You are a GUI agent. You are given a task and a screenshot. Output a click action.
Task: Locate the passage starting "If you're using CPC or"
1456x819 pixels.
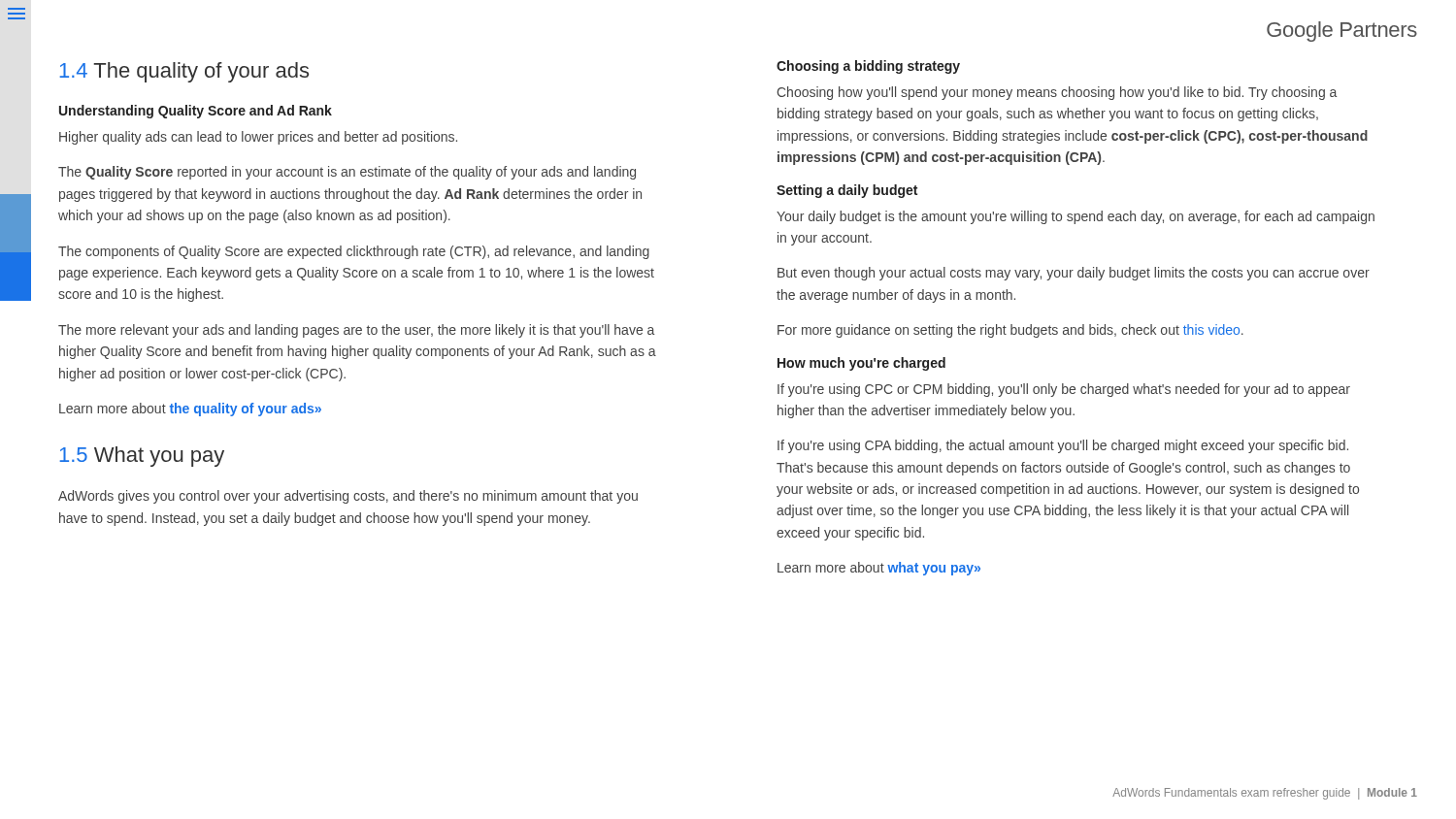click(1077, 400)
